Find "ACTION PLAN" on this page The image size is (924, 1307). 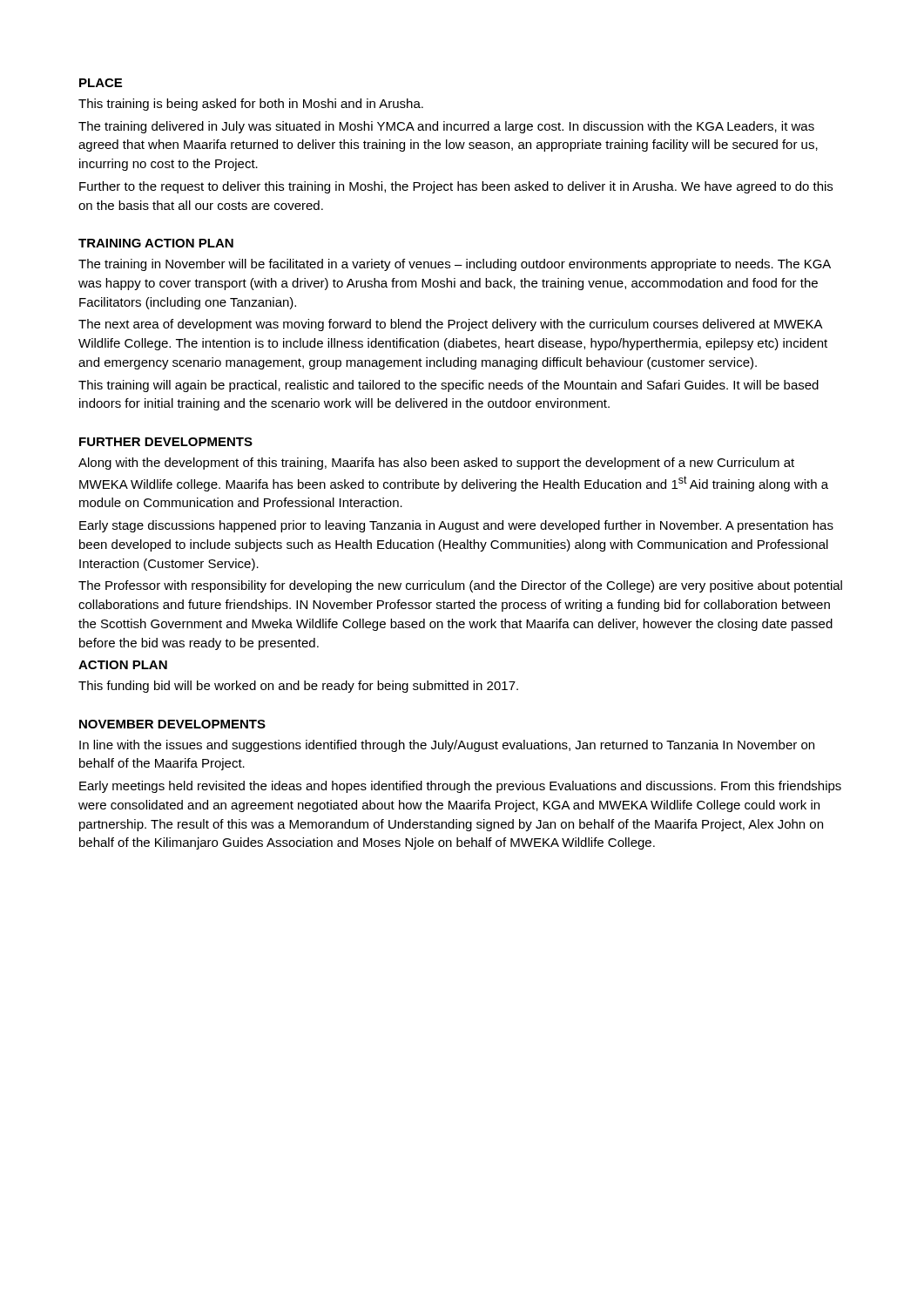click(123, 665)
